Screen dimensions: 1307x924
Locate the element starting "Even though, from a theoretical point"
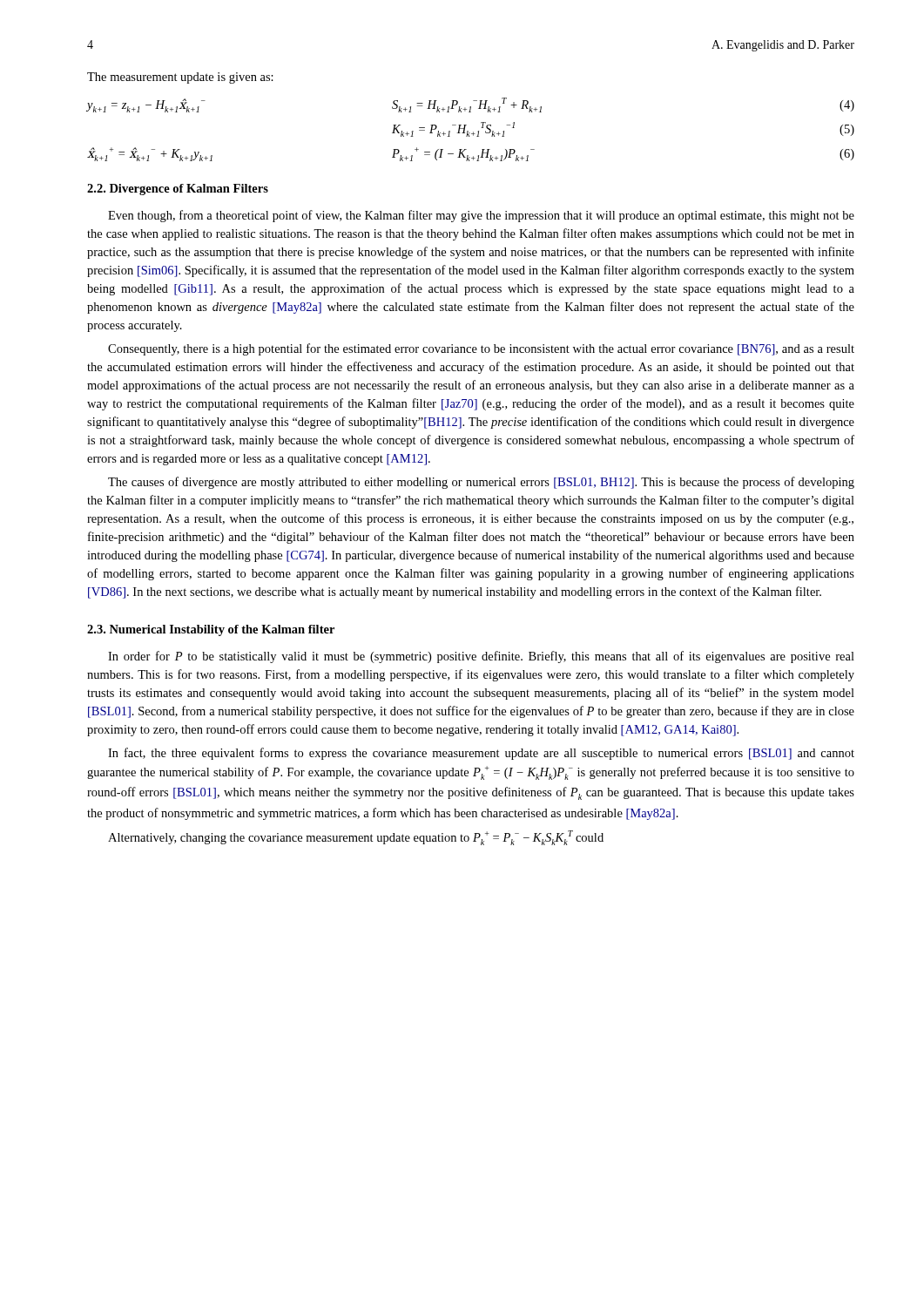point(471,270)
